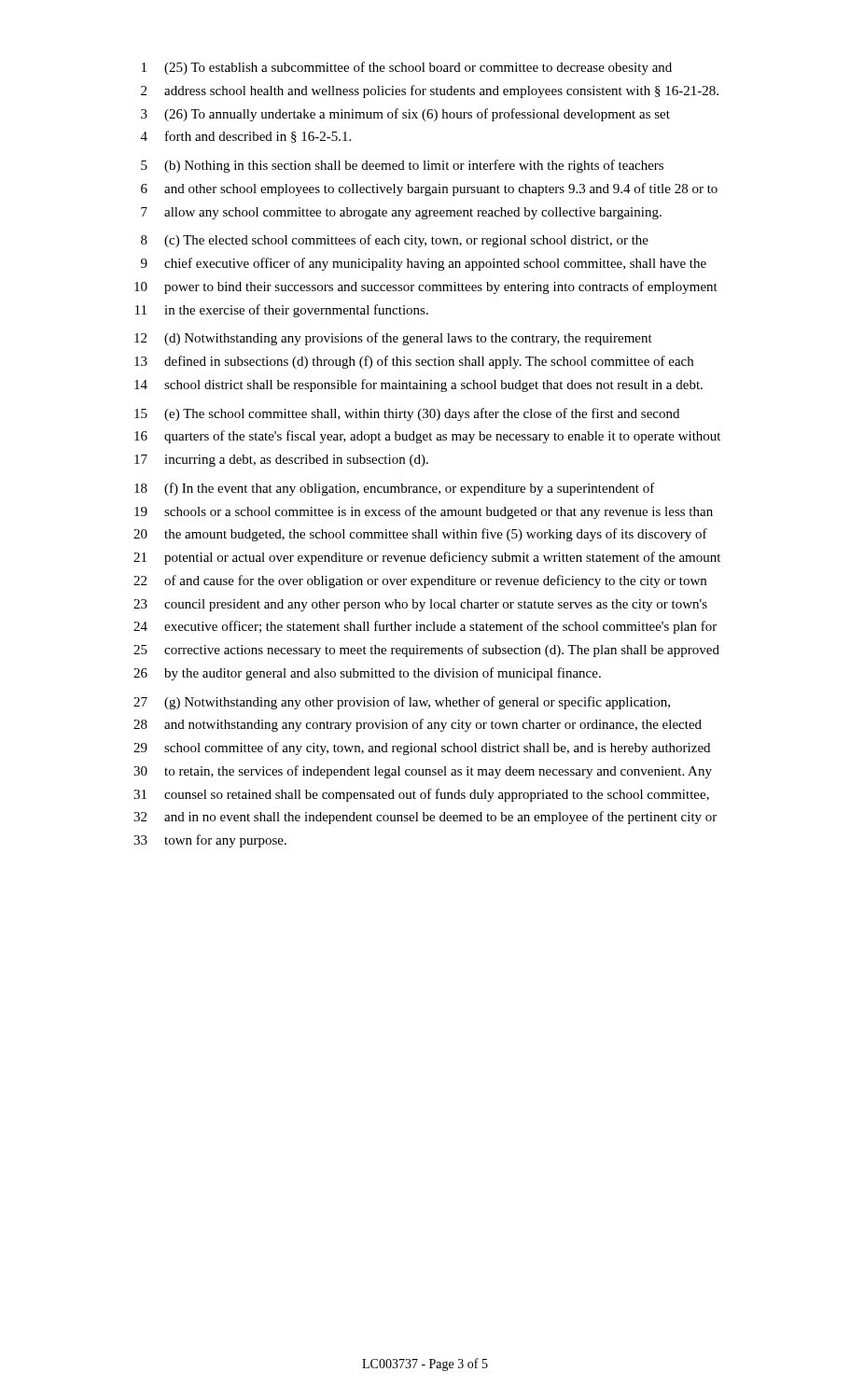Locate the text block starting "28 and notwithstanding any contrary"
This screenshot has width=850, height=1400.
tap(444, 725)
